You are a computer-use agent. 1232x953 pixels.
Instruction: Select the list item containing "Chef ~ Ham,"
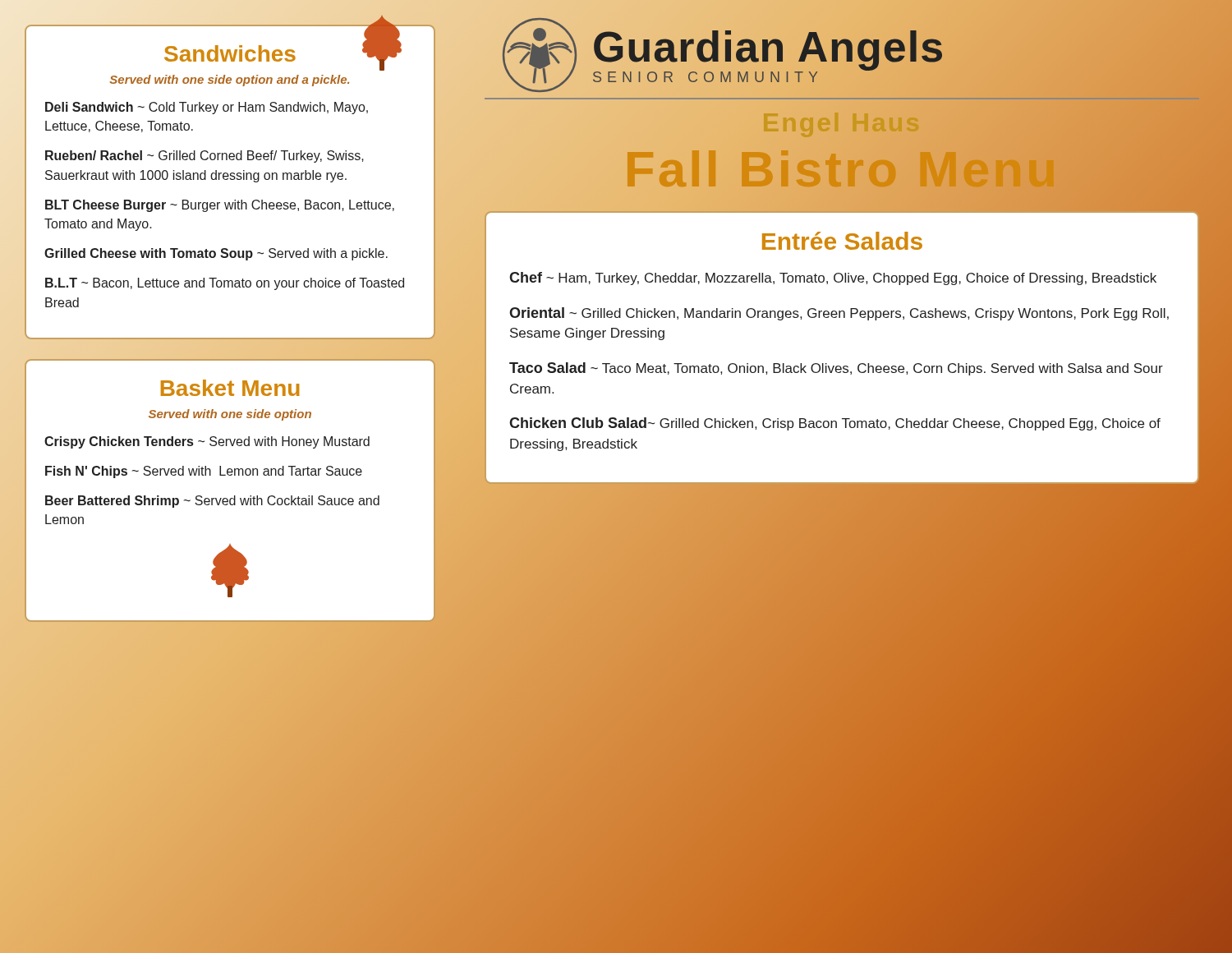[842, 278]
